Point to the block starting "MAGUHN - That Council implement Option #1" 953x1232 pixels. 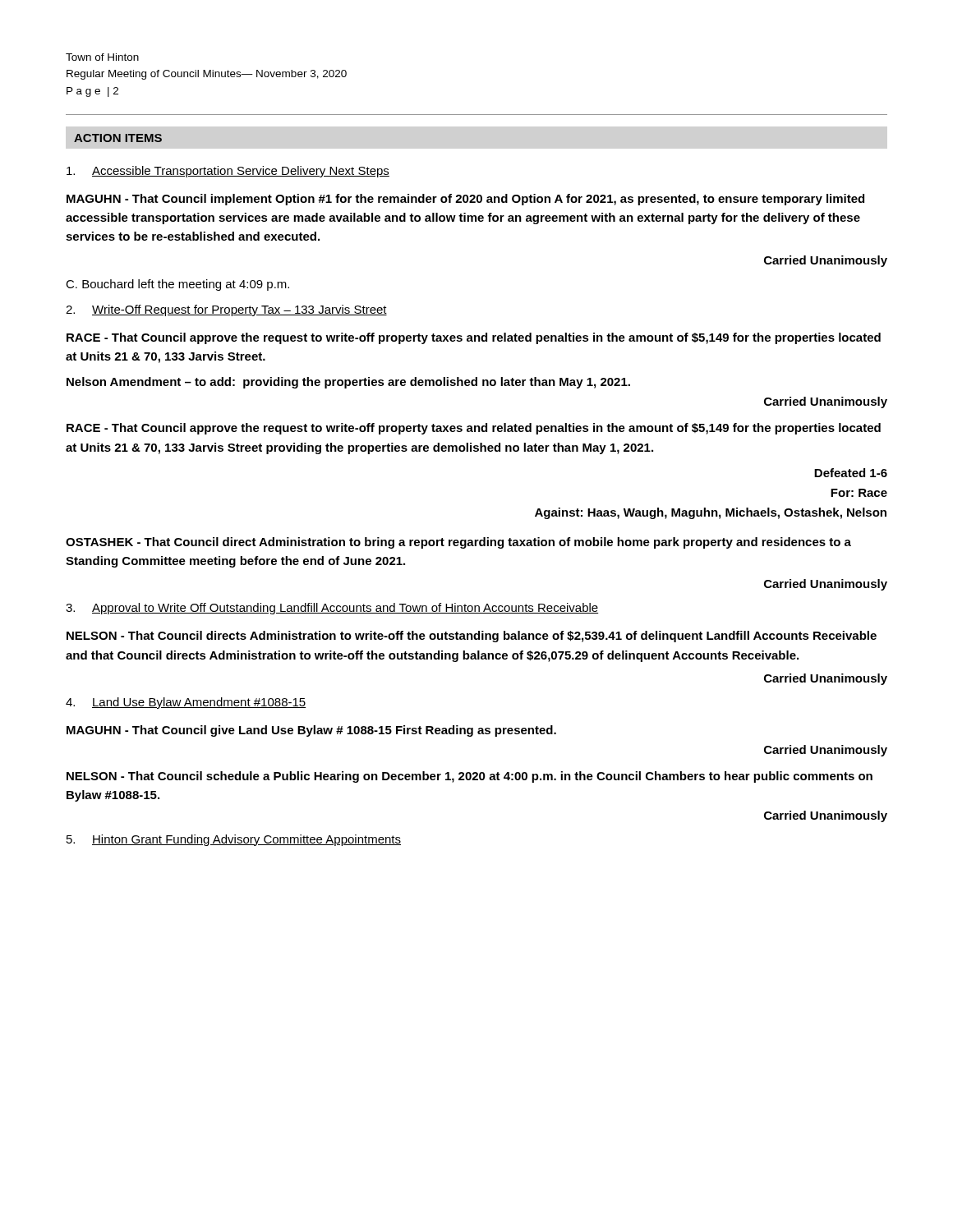tap(466, 217)
